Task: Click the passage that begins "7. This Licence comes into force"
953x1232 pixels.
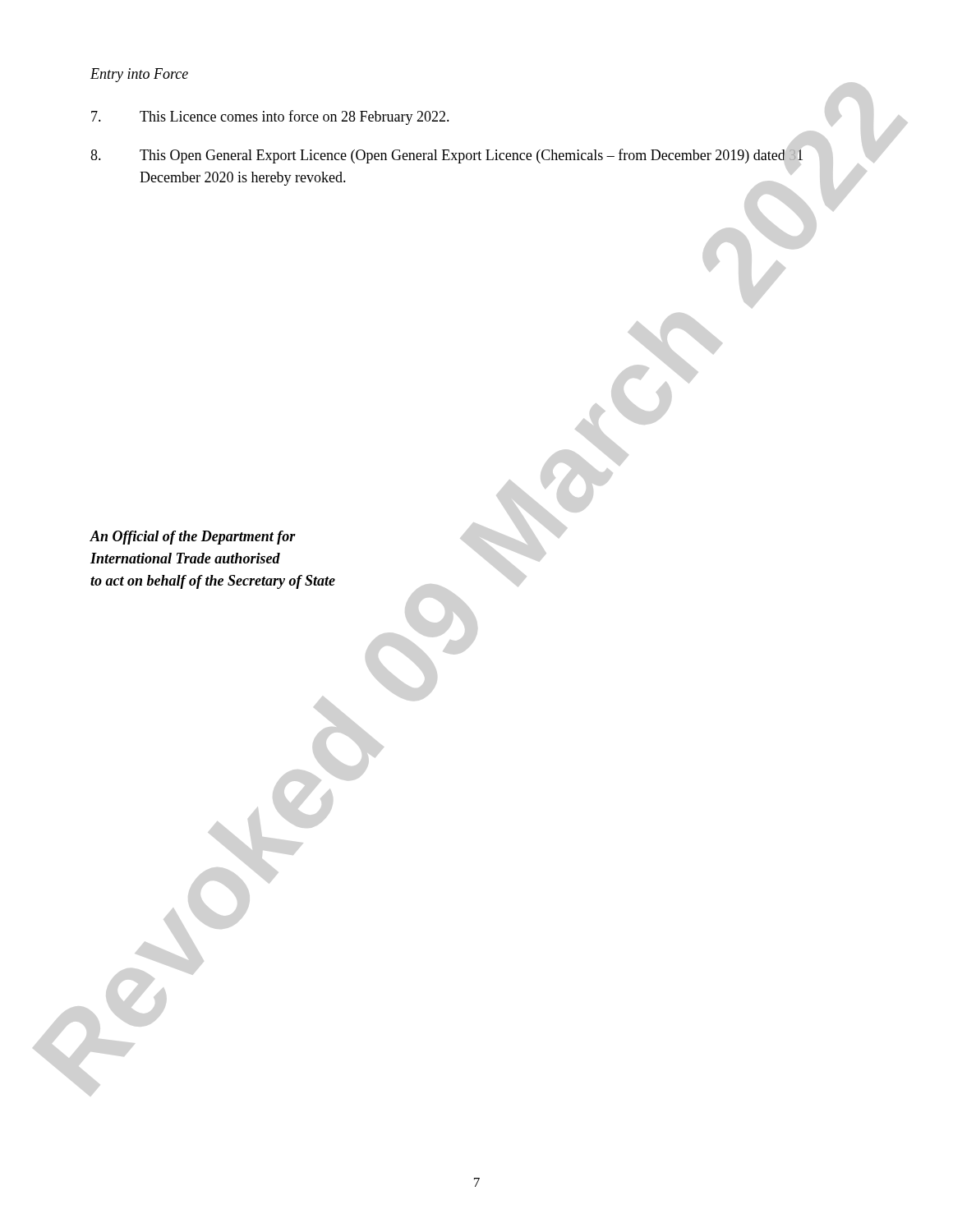Action: (270, 117)
